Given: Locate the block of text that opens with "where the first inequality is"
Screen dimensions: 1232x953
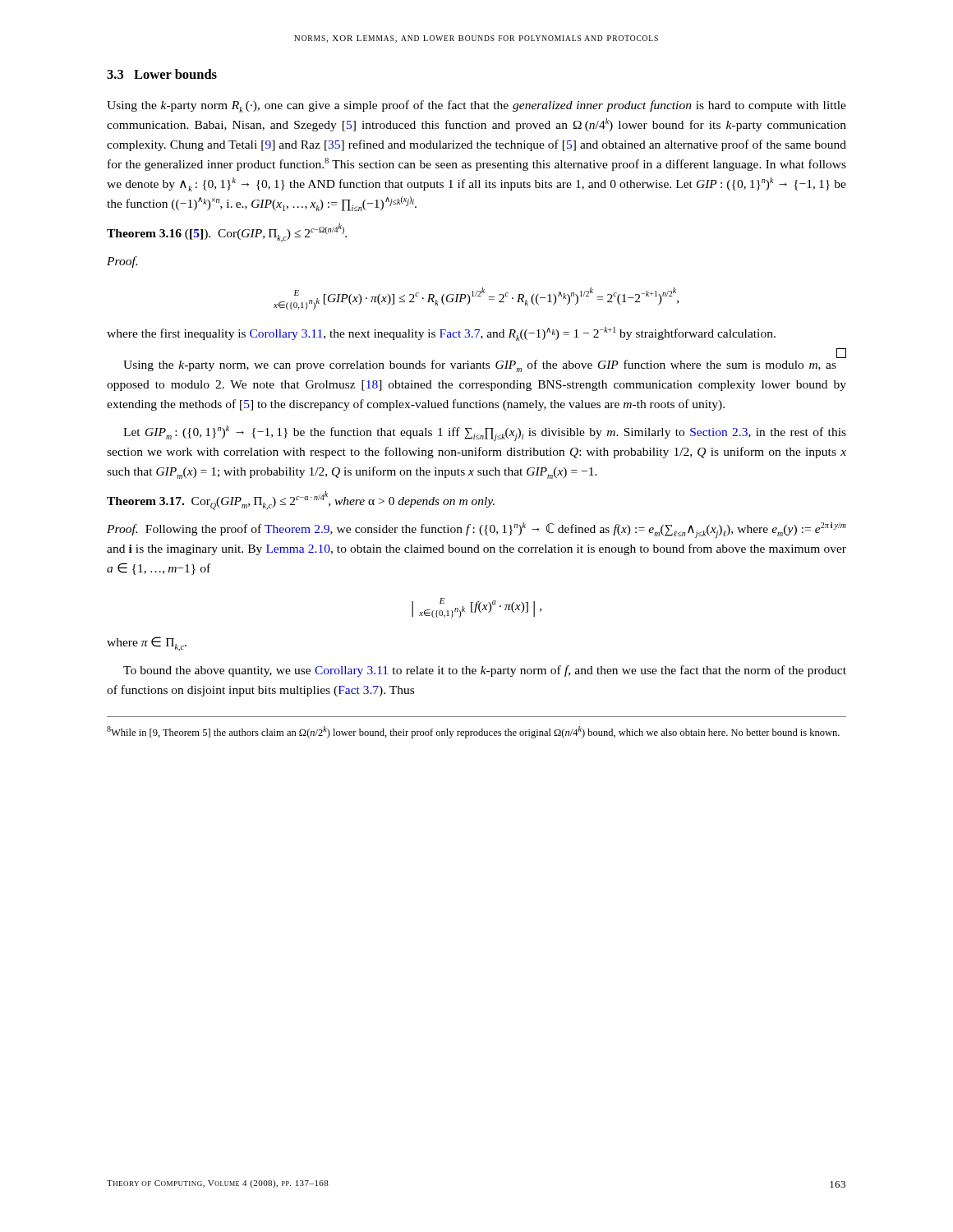Looking at the screenshot, I should click(x=476, y=333).
